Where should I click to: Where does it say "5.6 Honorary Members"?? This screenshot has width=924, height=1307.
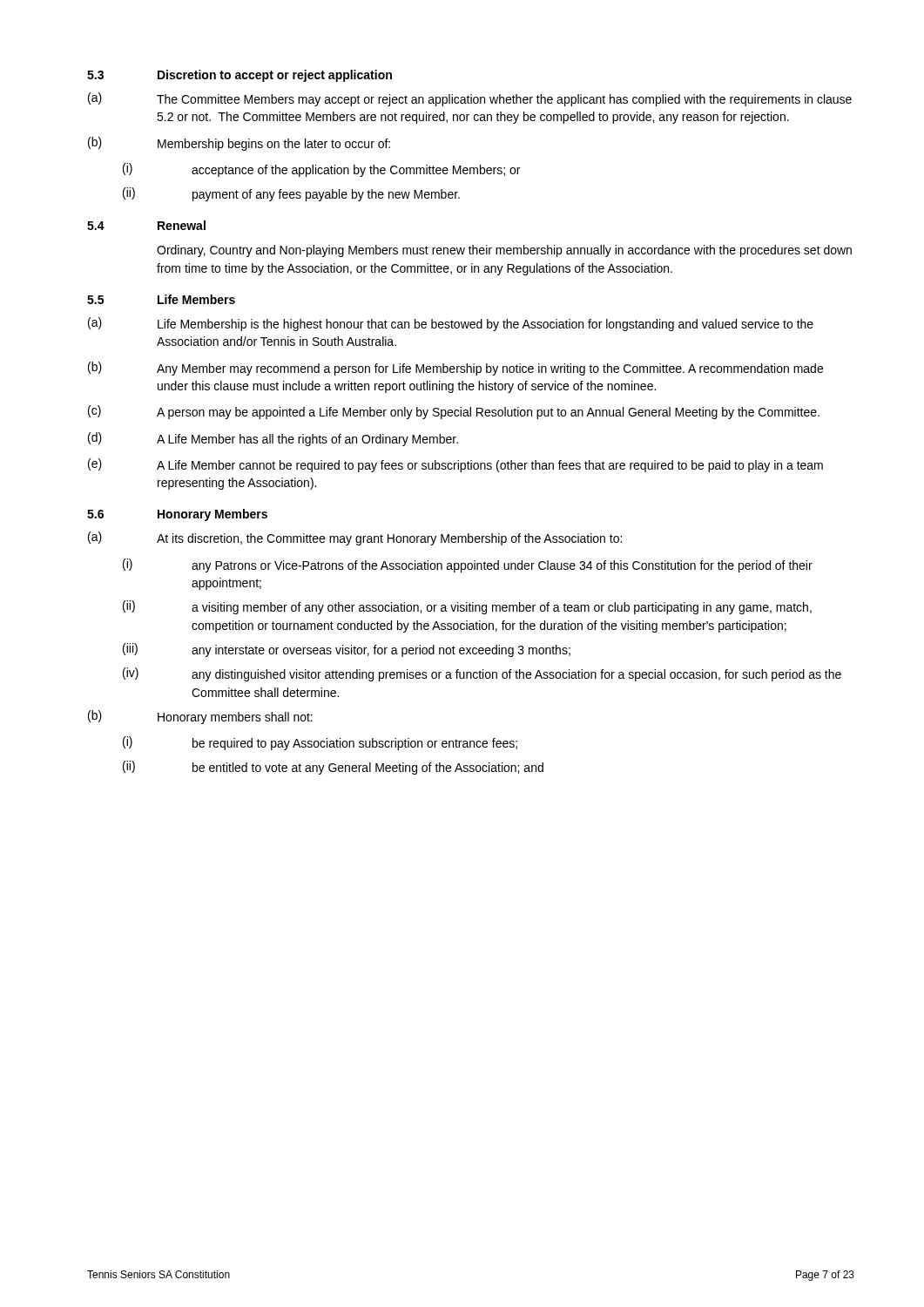[x=178, y=515]
